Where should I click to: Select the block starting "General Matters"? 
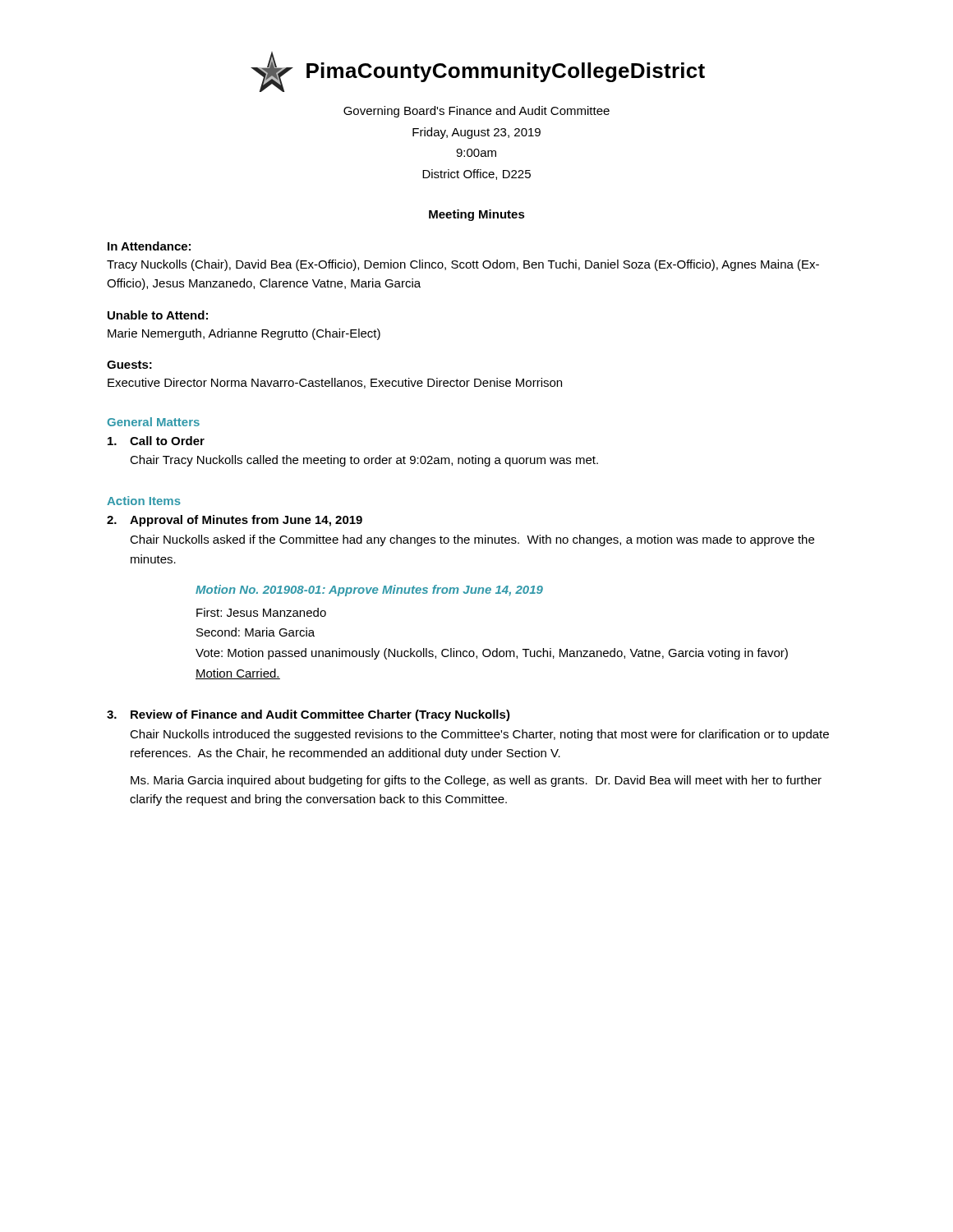[x=153, y=422]
